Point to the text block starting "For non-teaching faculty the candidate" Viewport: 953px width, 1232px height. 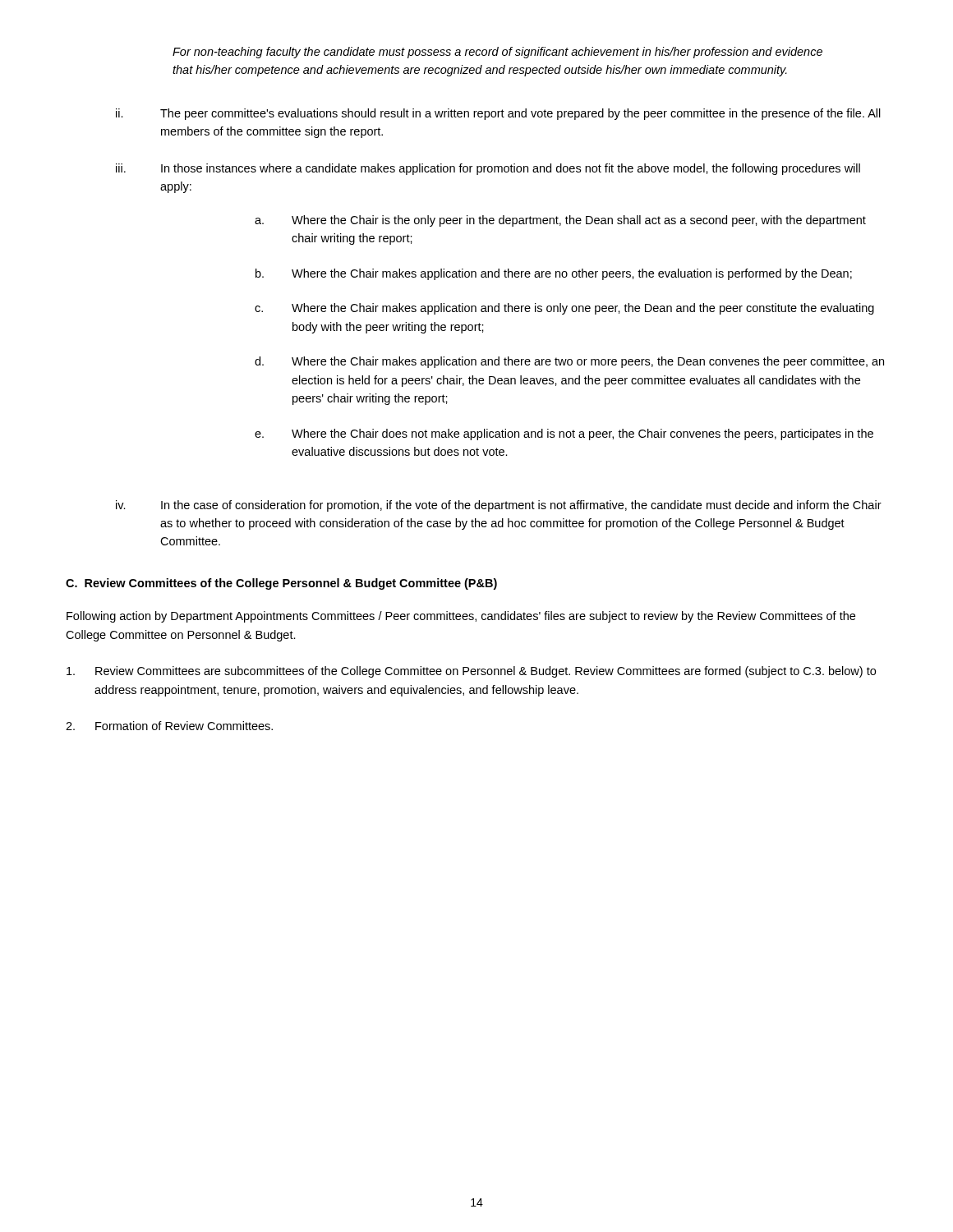pos(498,61)
